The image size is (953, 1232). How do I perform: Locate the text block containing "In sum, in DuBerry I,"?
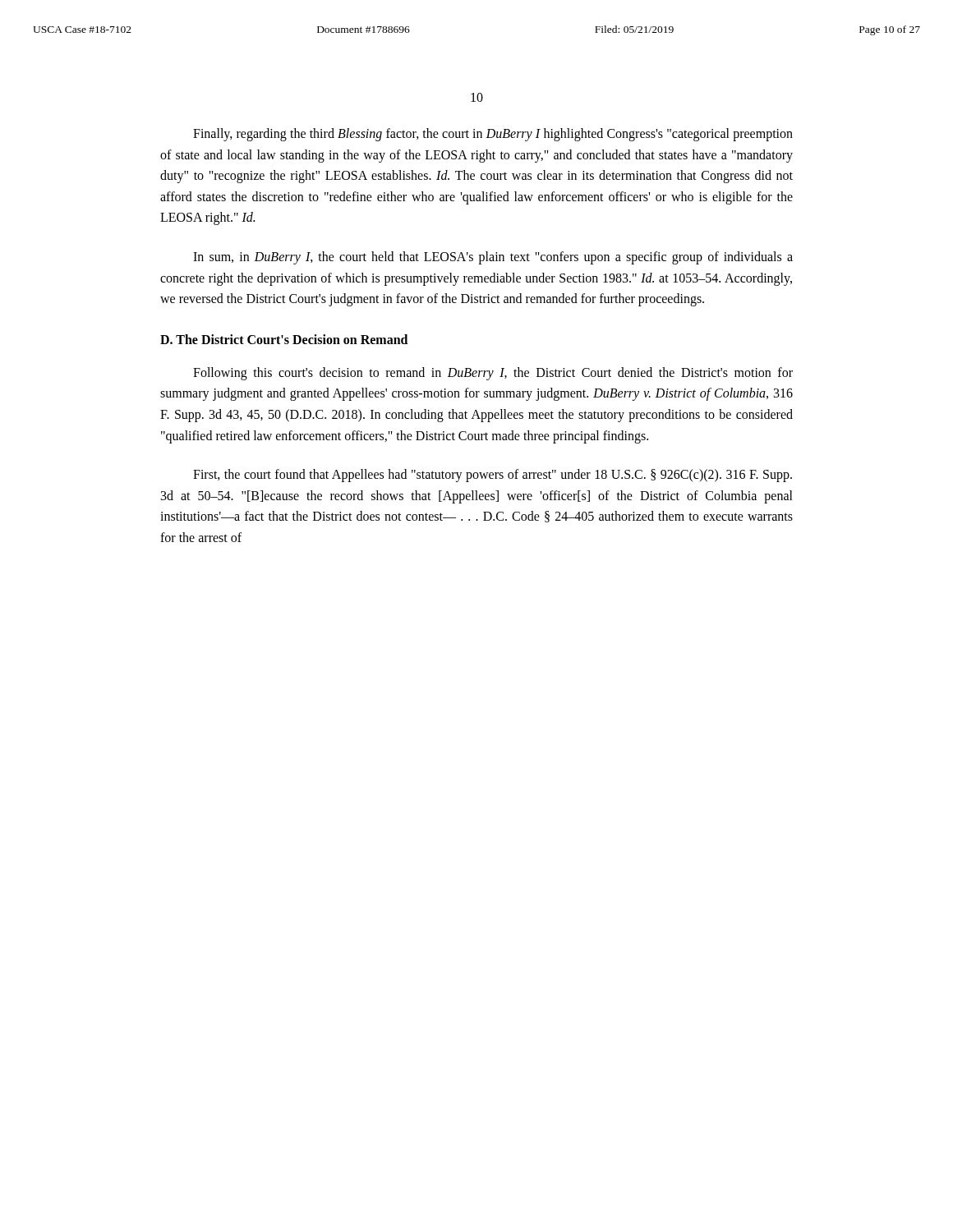click(476, 278)
